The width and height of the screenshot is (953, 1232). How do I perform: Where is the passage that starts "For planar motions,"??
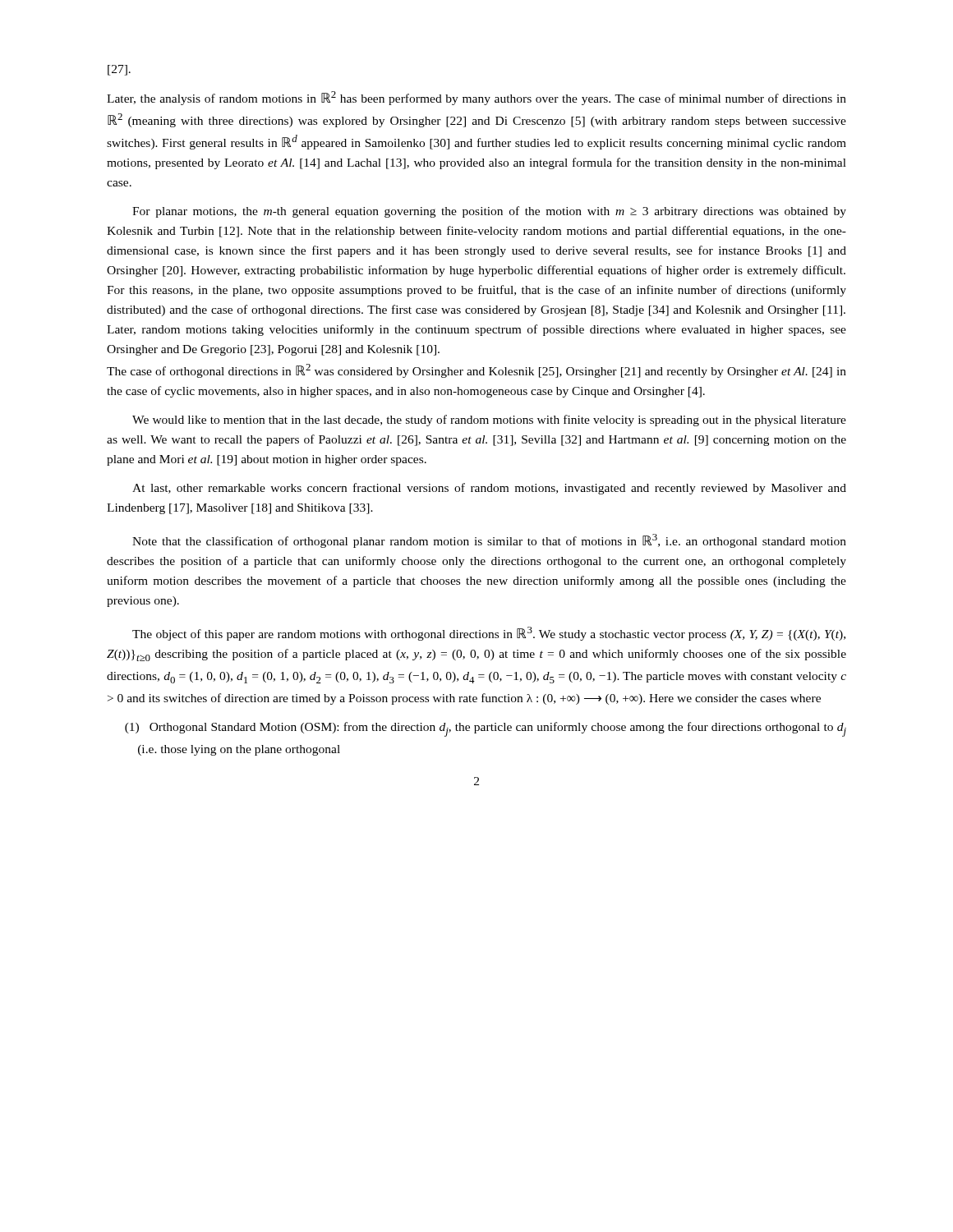476,299
